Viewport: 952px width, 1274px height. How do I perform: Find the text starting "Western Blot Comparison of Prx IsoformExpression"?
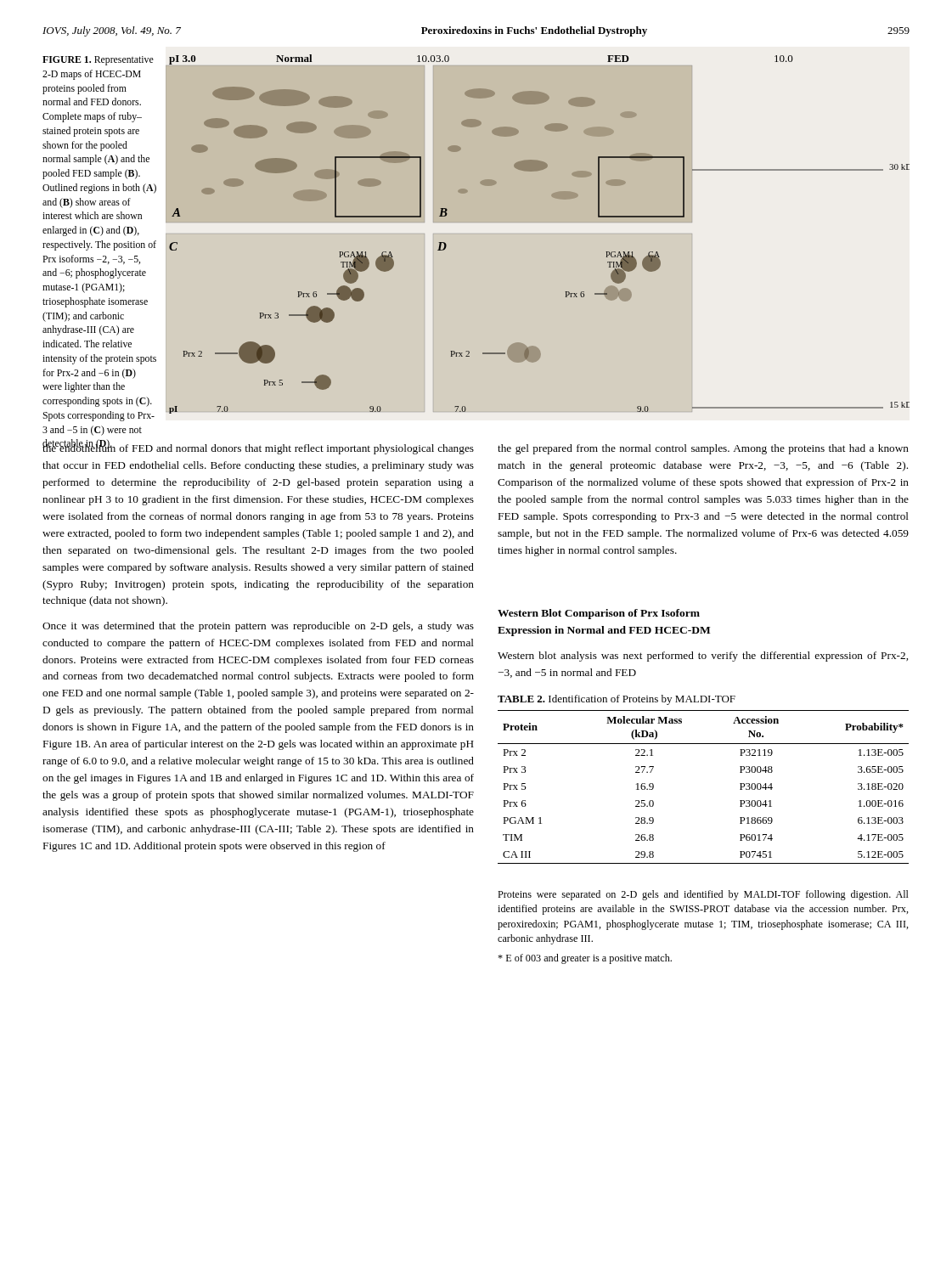[x=604, y=621]
